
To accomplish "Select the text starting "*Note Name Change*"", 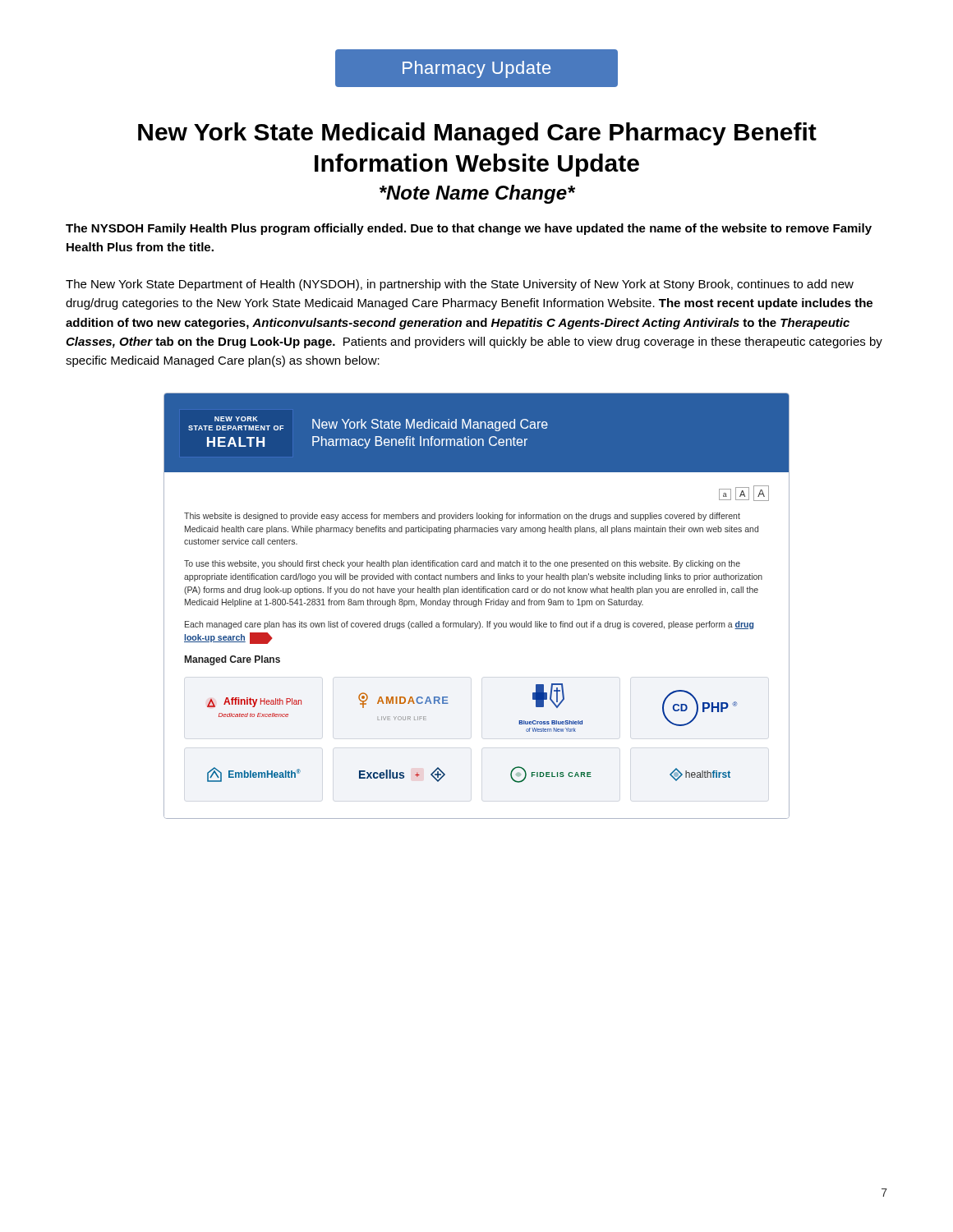I will coord(476,193).
